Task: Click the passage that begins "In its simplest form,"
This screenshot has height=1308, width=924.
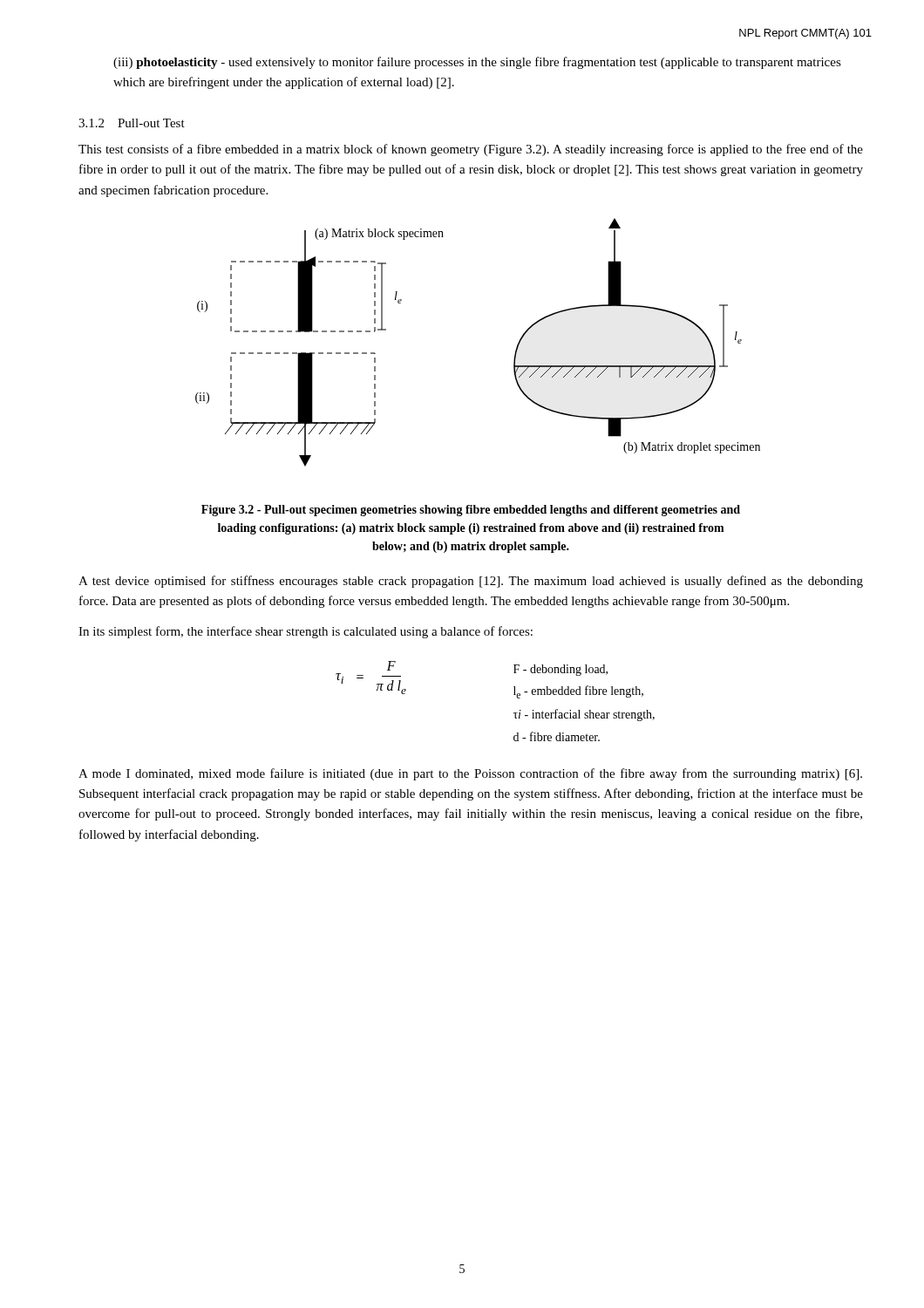Action: pos(306,632)
